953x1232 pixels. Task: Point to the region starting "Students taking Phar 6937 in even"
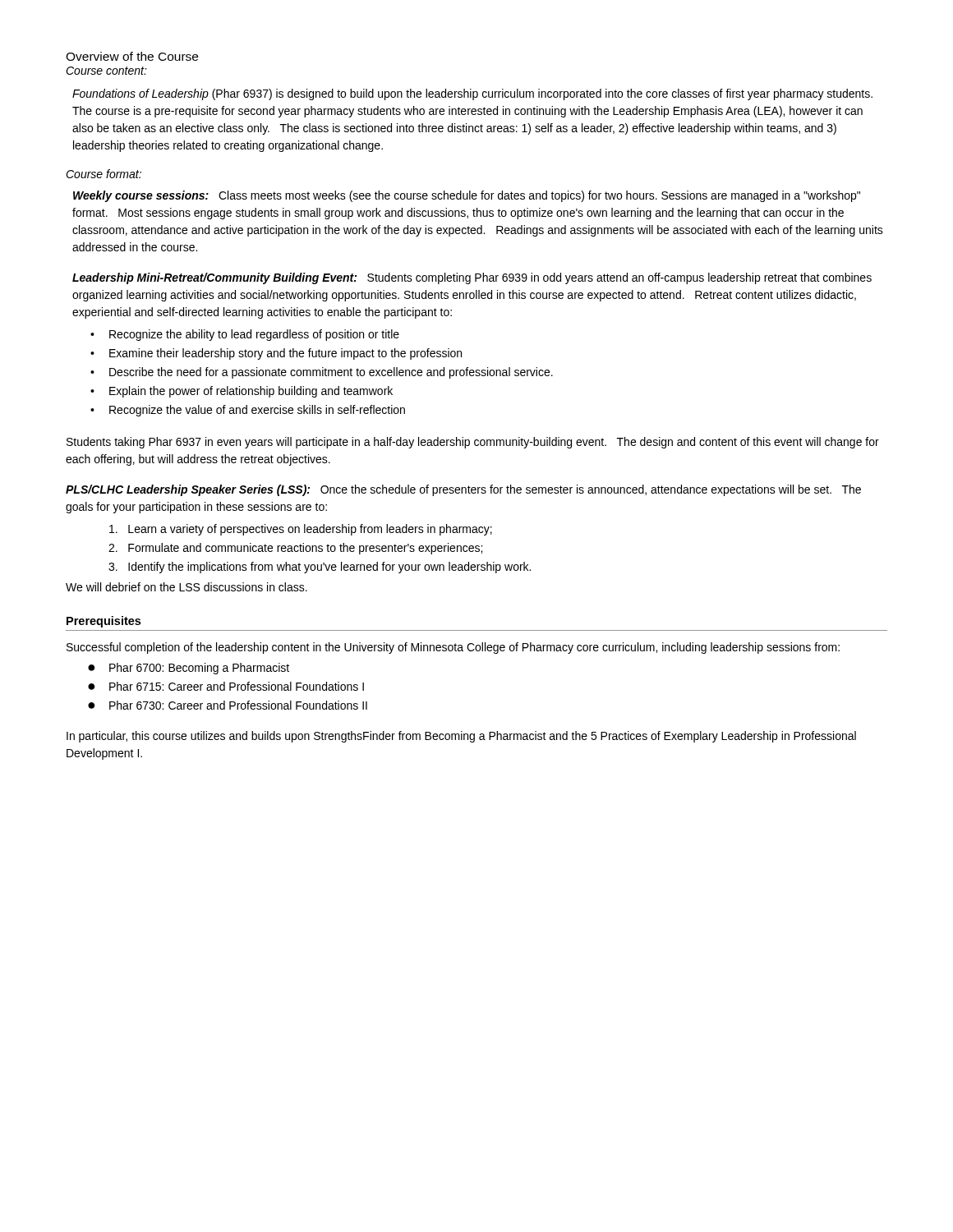[472, 450]
